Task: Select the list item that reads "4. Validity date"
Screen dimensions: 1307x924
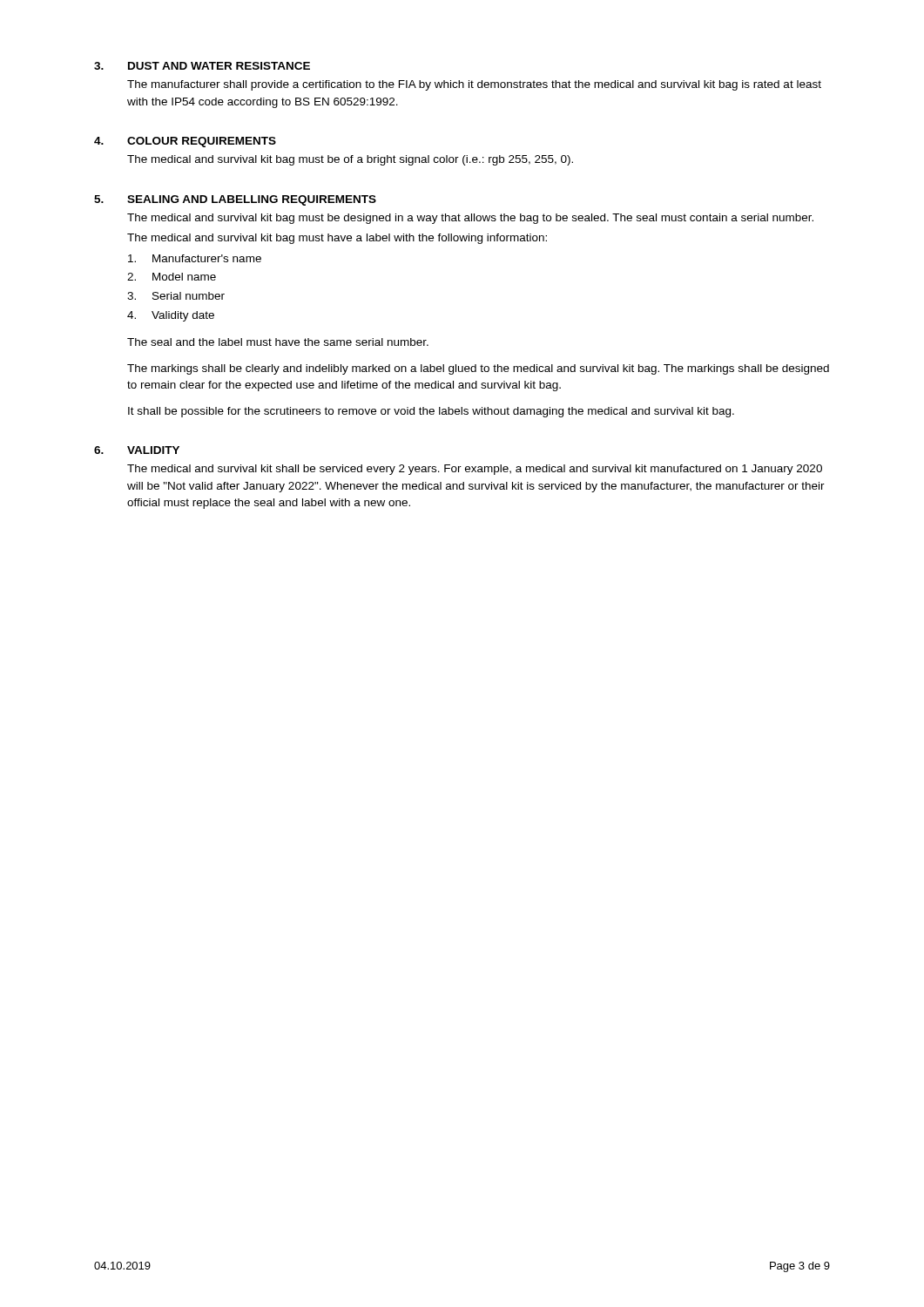Action: click(x=171, y=315)
